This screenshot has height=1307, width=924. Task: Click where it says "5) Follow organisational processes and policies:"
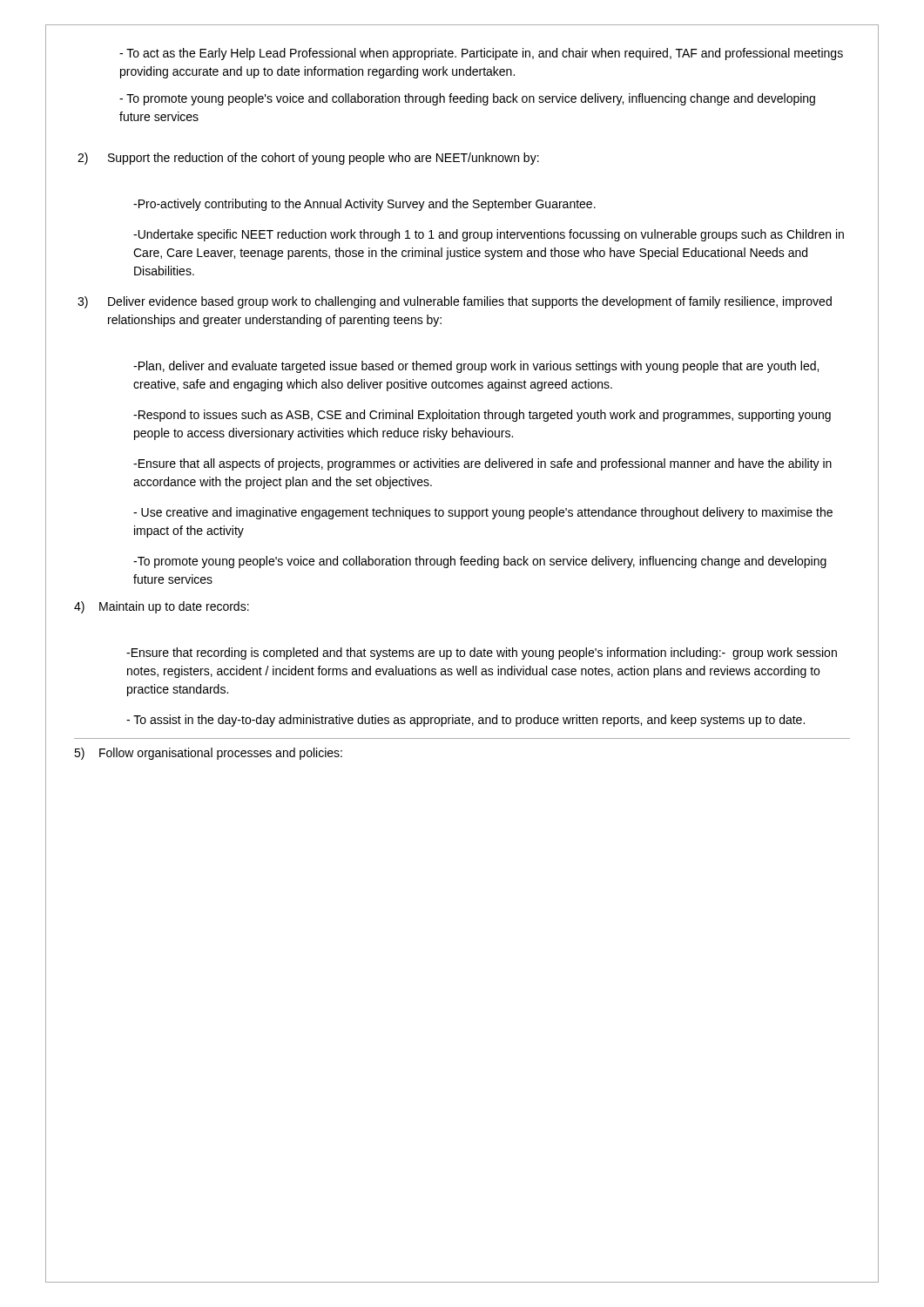pyautogui.click(x=208, y=754)
